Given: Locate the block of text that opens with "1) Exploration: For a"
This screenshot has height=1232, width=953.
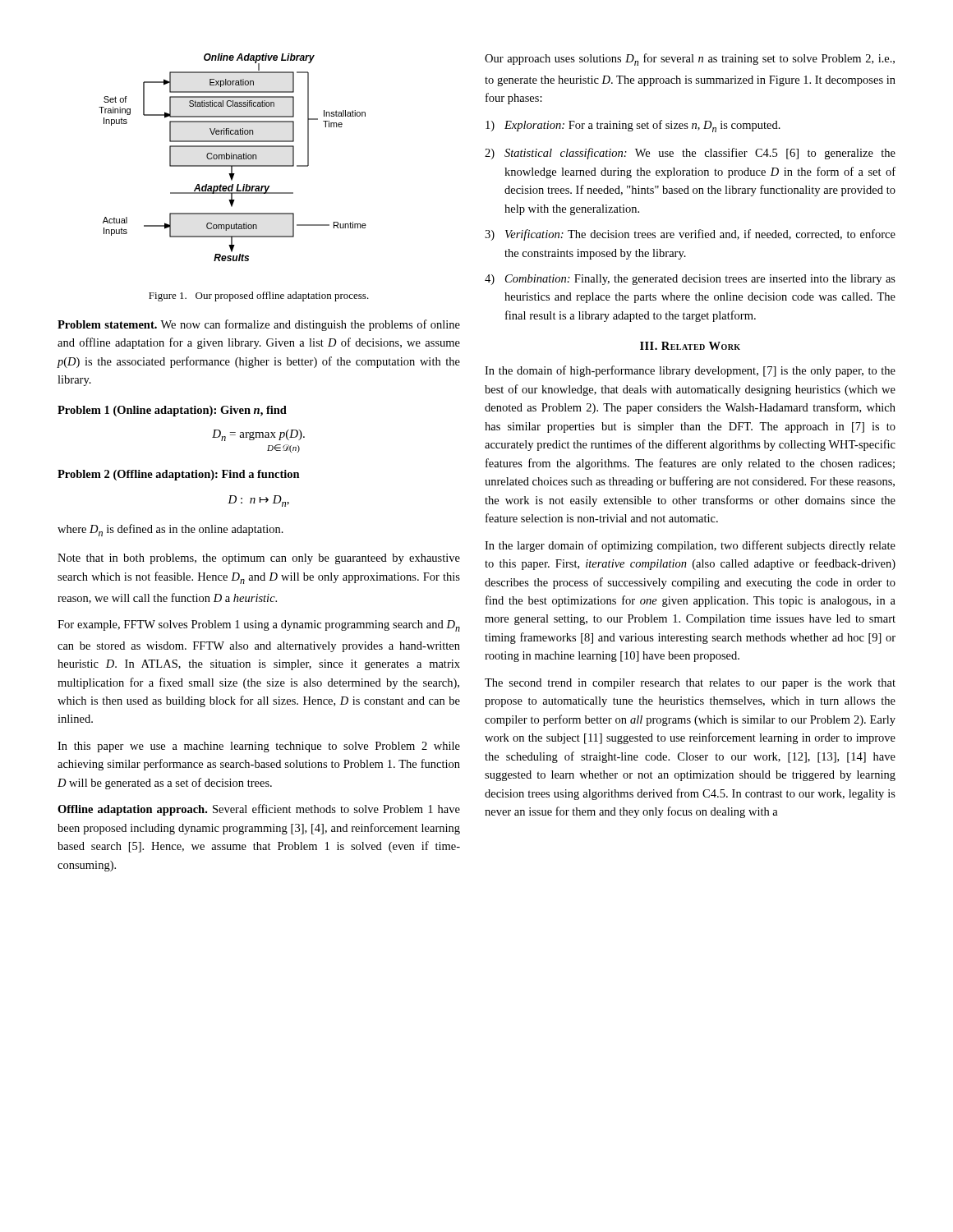Looking at the screenshot, I should (633, 126).
